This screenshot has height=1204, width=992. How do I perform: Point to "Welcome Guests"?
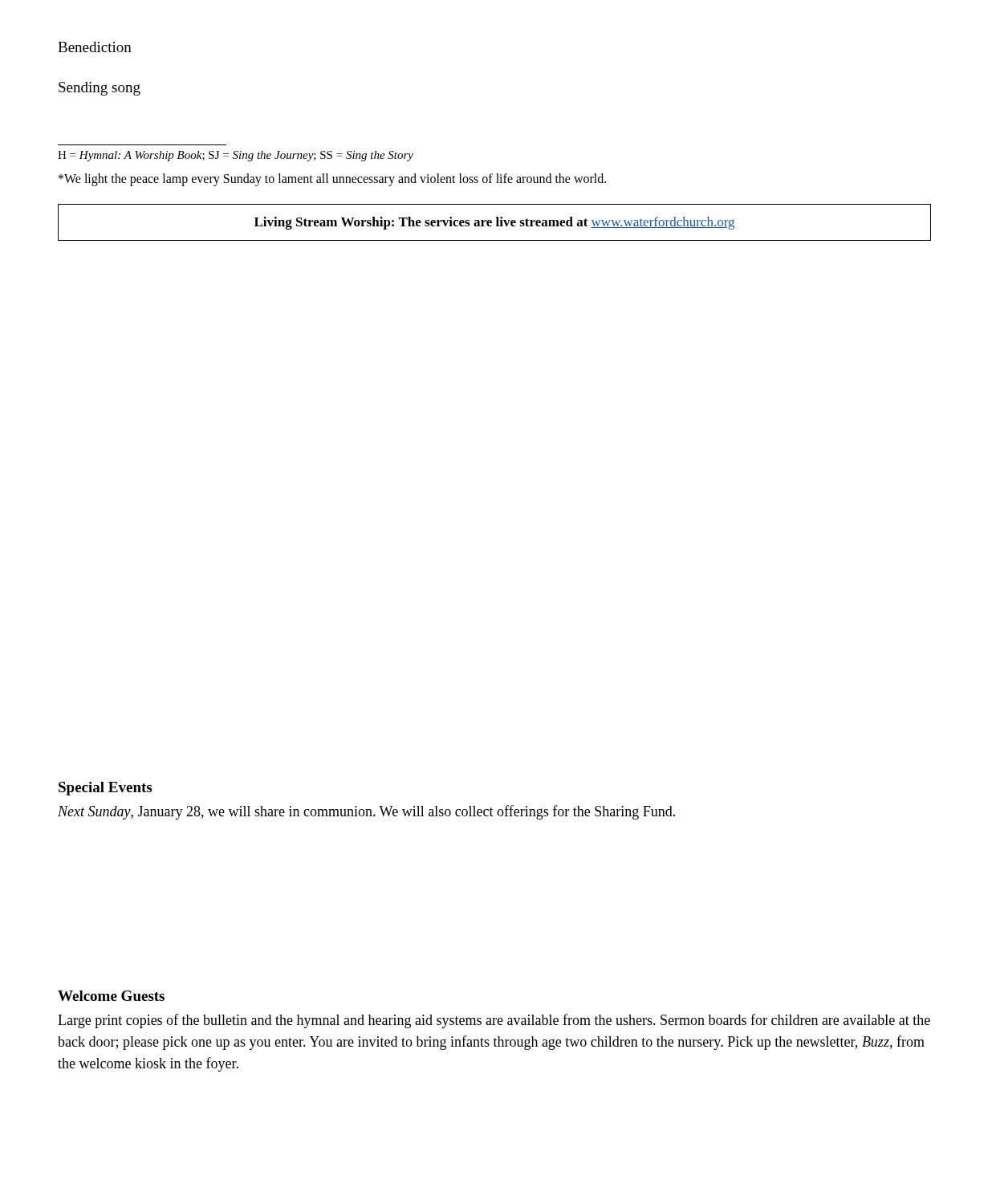(111, 996)
